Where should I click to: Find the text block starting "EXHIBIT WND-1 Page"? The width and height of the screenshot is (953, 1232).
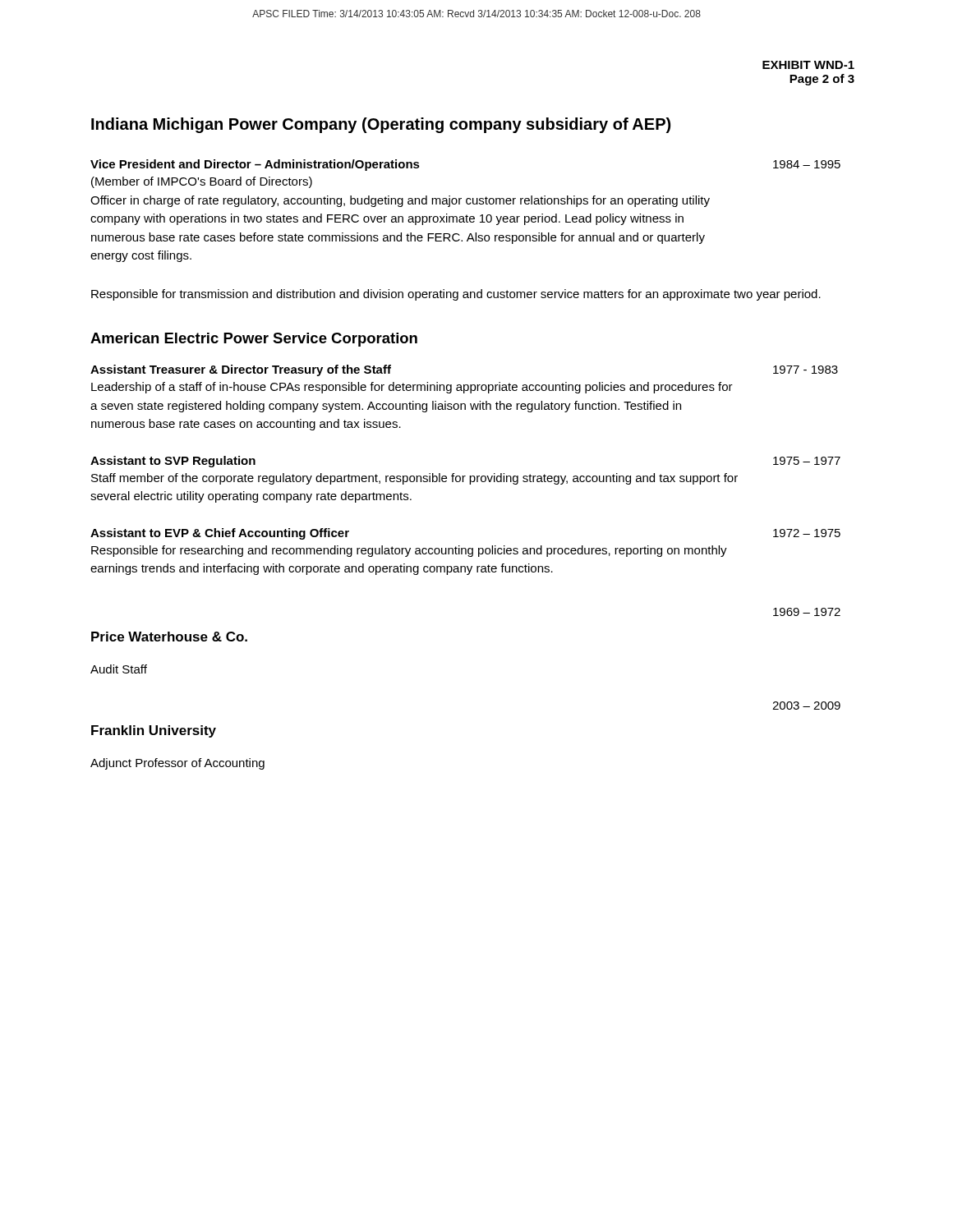coord(808,71)
